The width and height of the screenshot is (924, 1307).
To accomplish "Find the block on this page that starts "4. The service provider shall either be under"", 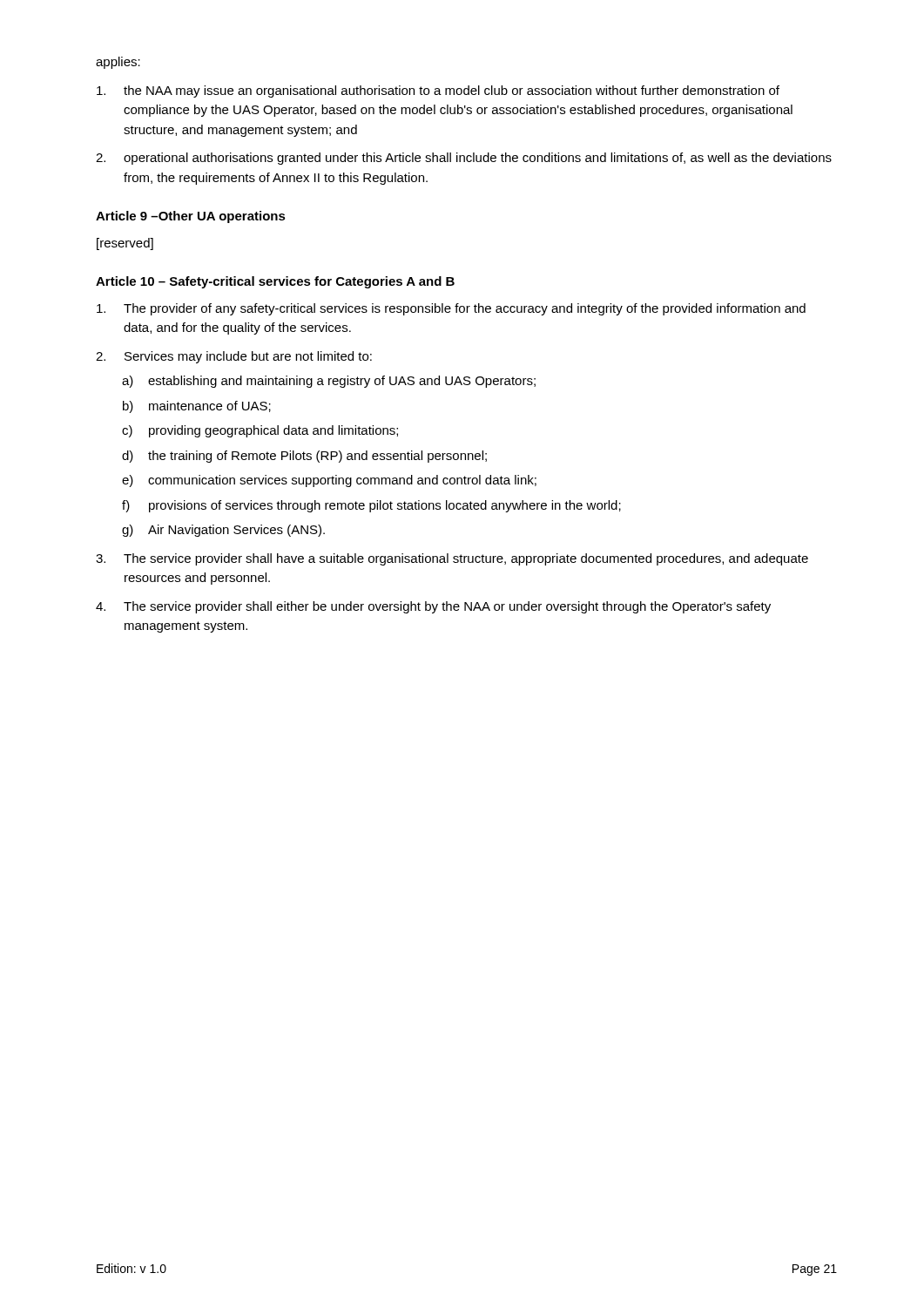I will tap(466, 616).
